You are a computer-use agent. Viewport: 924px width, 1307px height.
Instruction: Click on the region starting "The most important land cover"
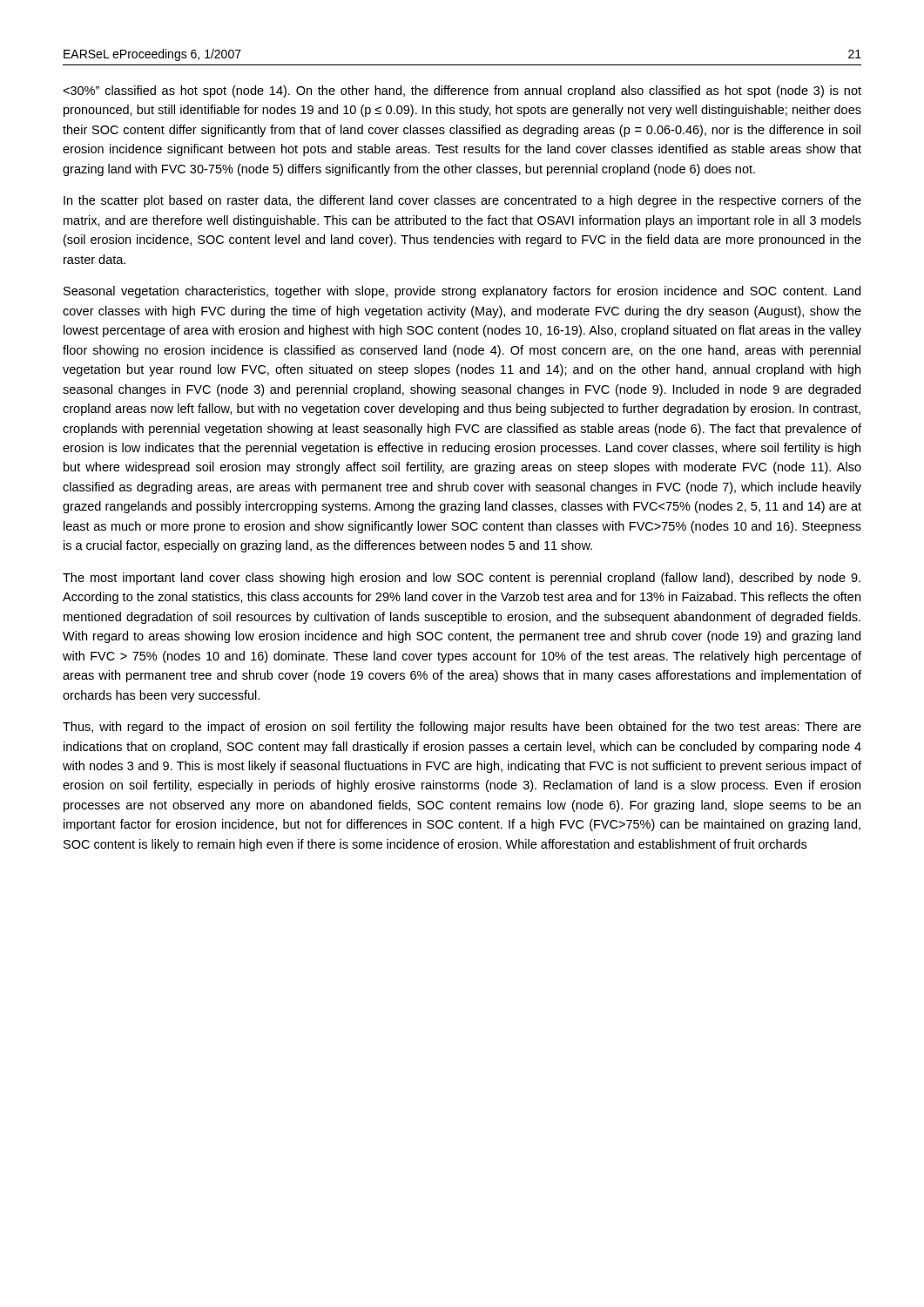(x=462, y=636)
